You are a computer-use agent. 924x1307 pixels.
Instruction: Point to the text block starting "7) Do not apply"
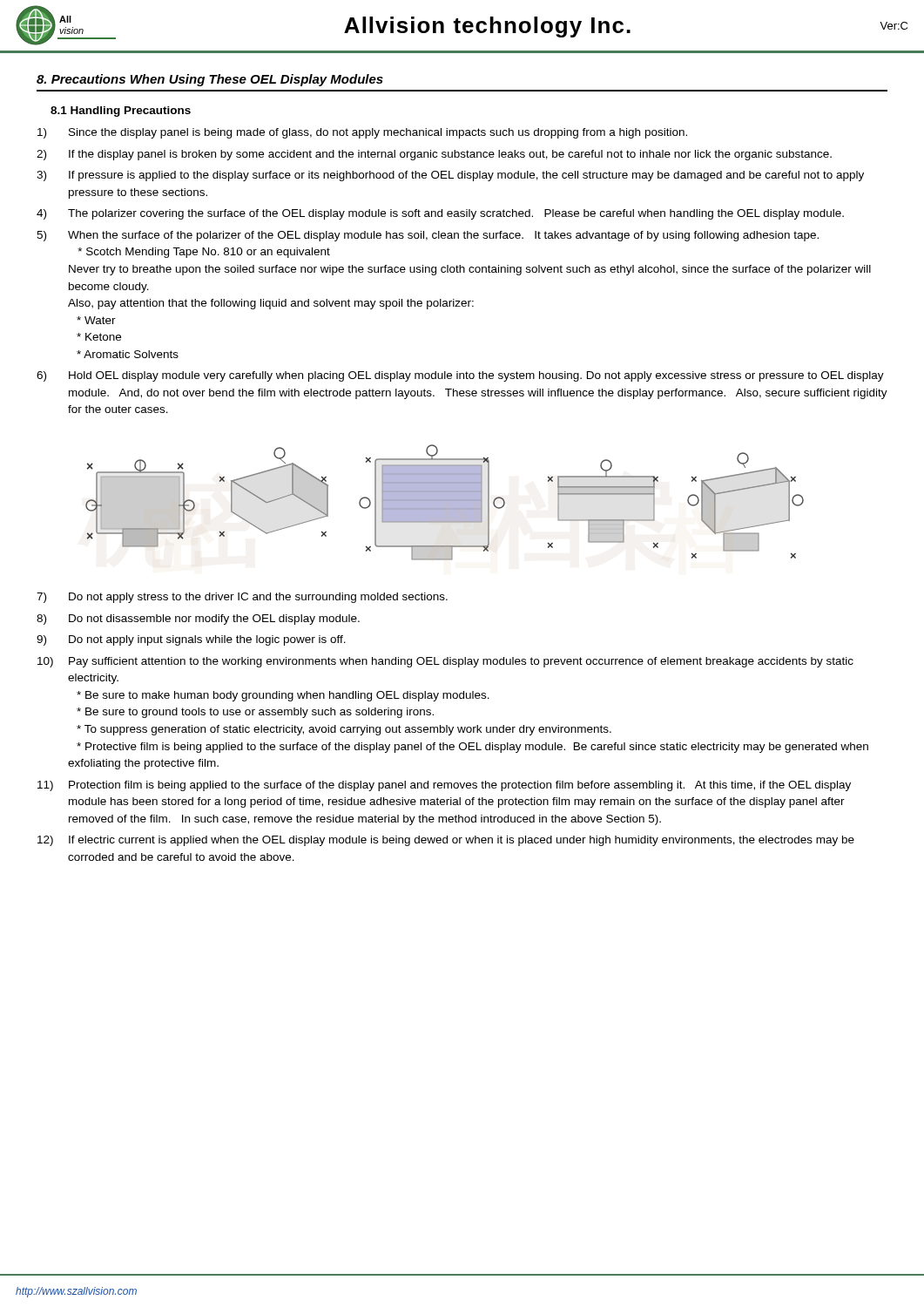(242, 598)
